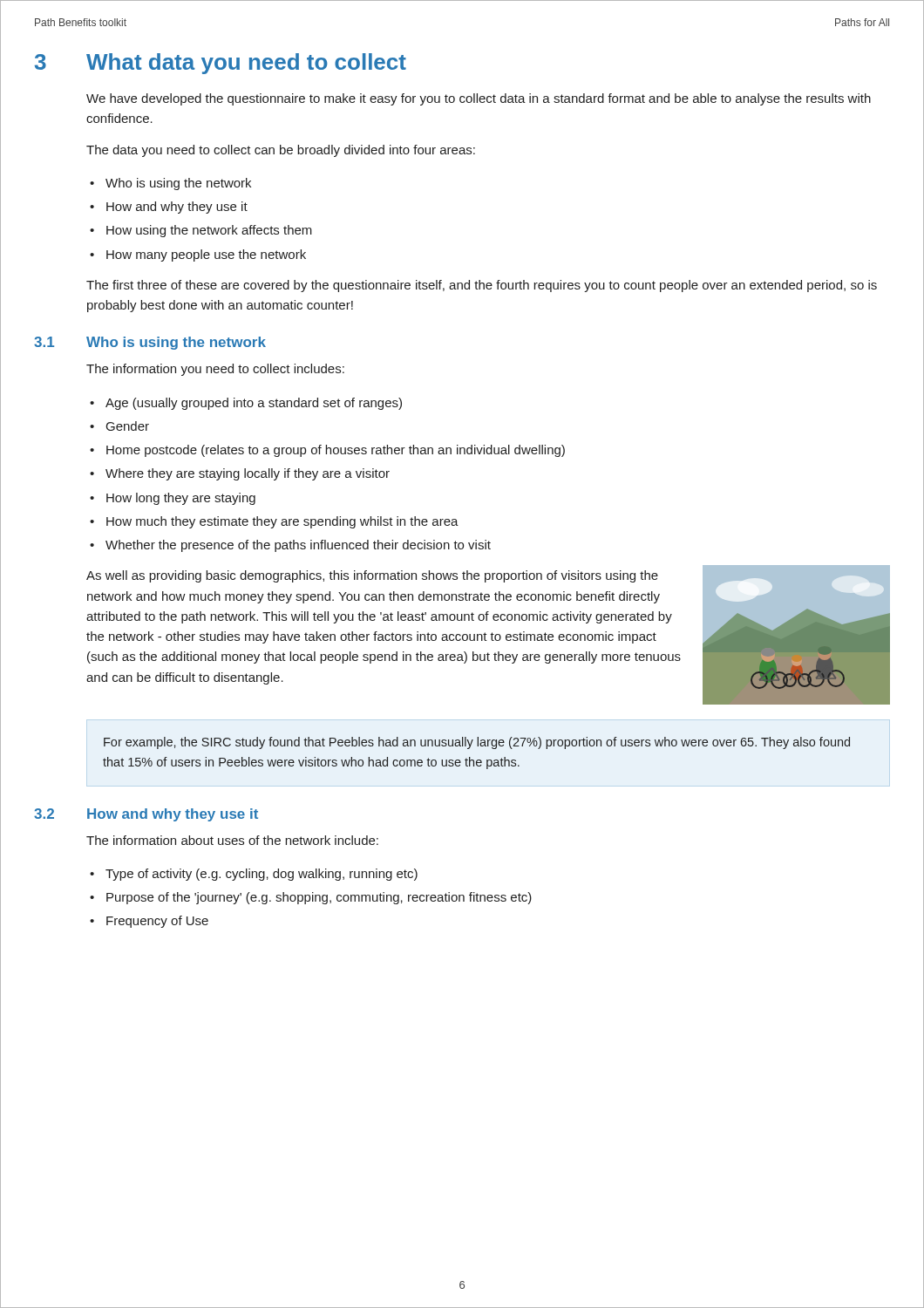Screen dimensions: 1308x924
Task: Select the region starting "How using the network affects them"
Action: (209, 230)
